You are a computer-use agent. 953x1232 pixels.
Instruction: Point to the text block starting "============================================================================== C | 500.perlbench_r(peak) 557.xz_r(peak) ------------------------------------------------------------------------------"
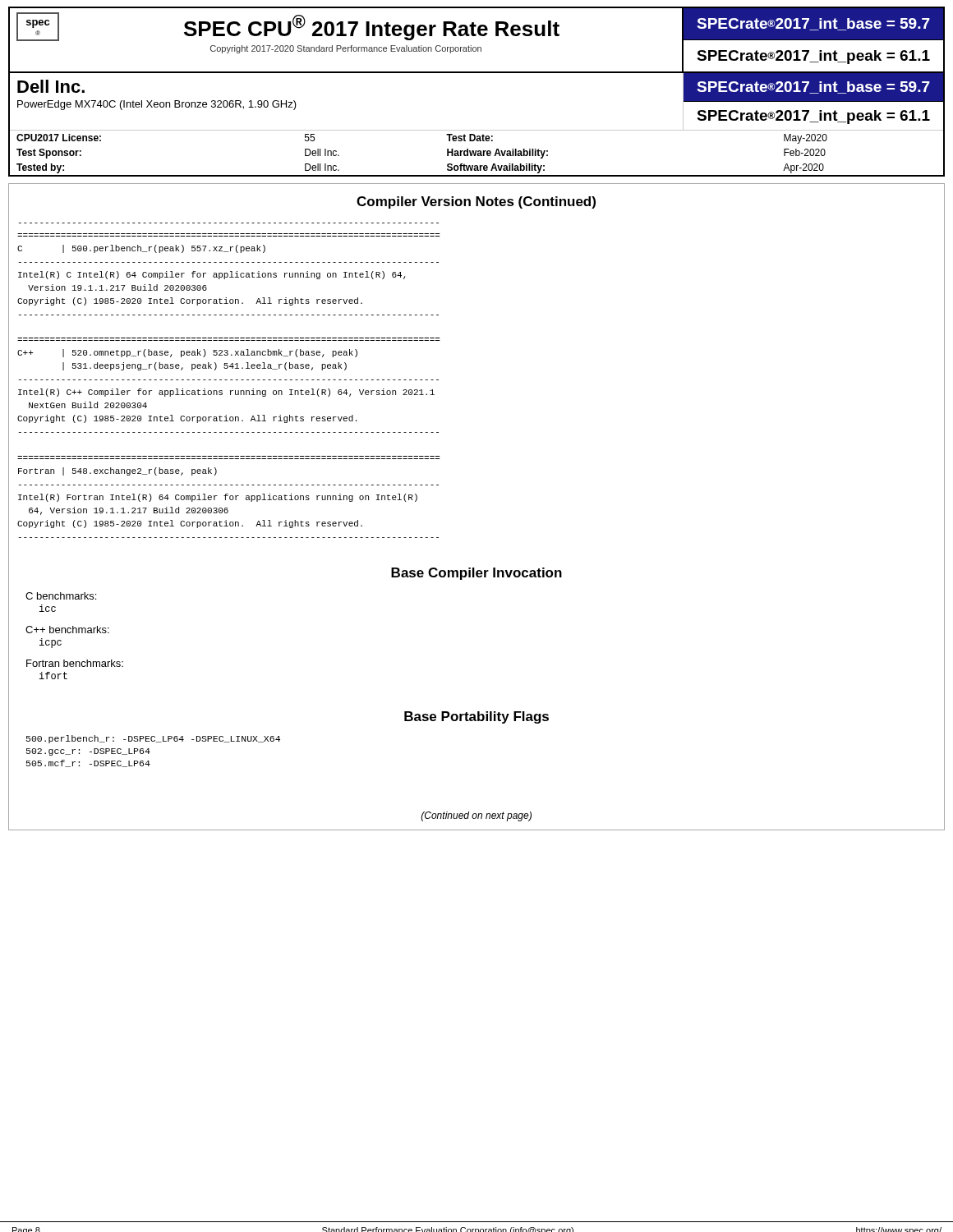(x=229, y=380)
